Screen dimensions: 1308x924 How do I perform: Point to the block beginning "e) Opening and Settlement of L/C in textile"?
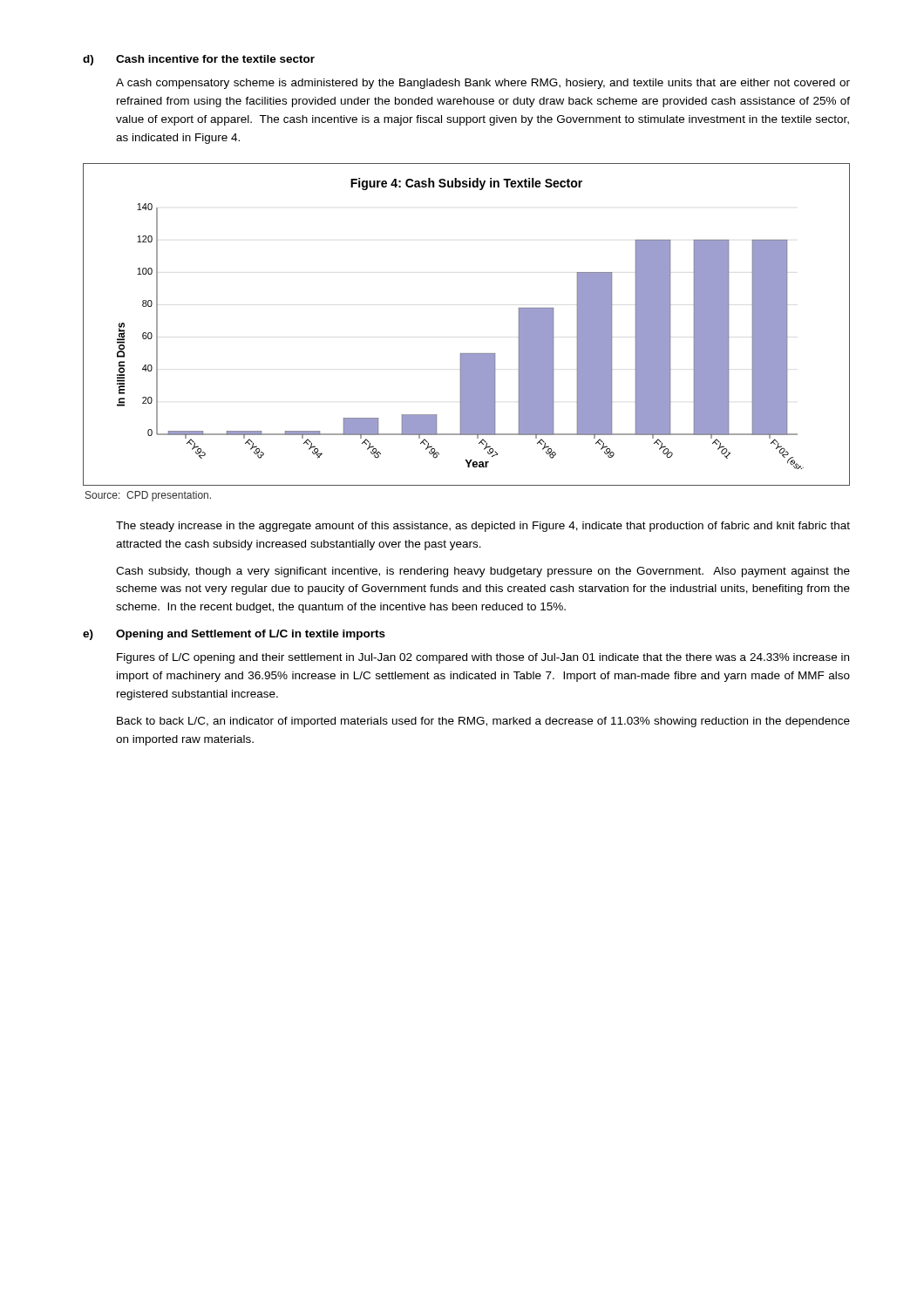(x=234, y=635)
